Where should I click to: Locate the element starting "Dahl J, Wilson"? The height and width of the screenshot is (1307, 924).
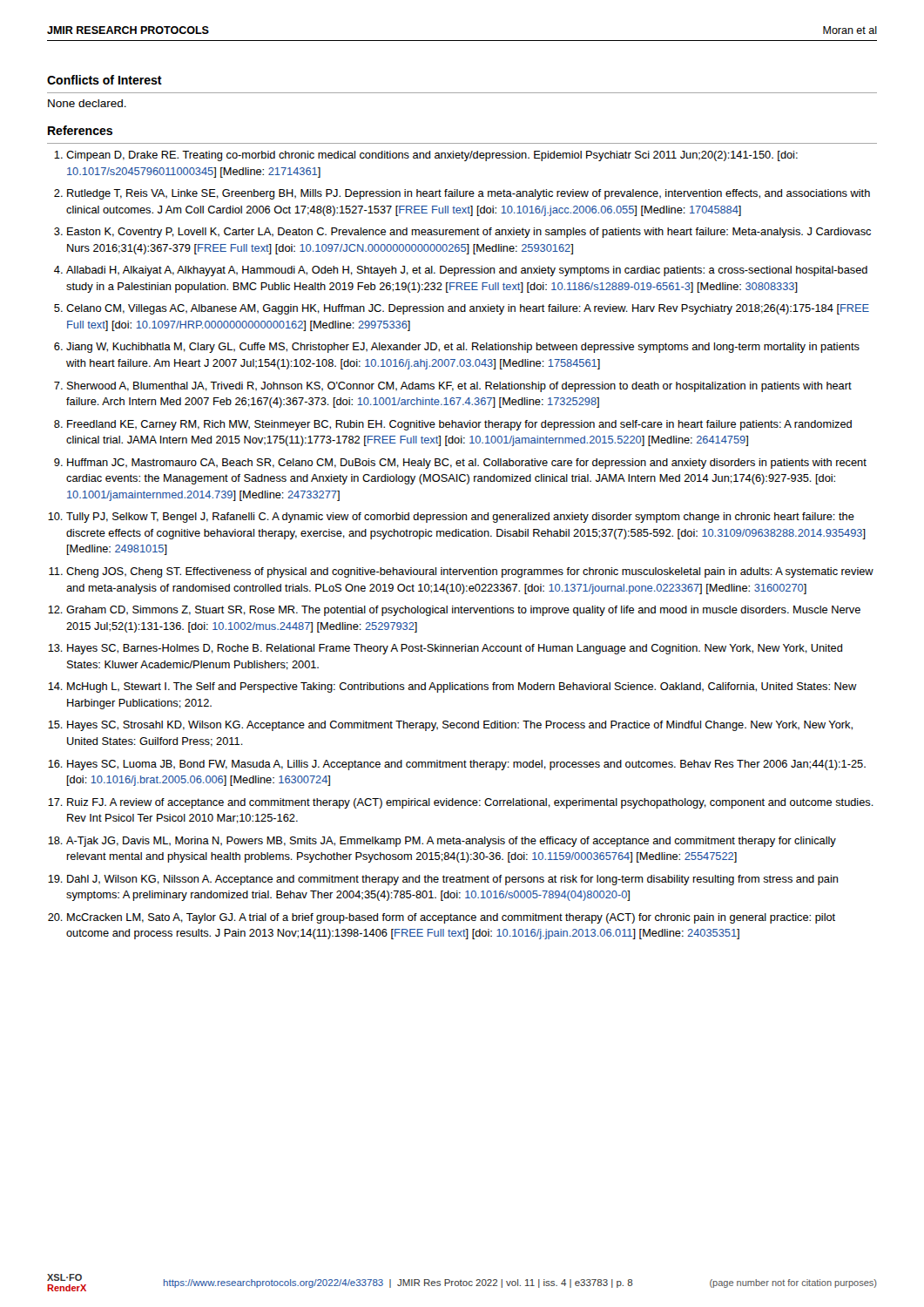[x=452, y=887]
